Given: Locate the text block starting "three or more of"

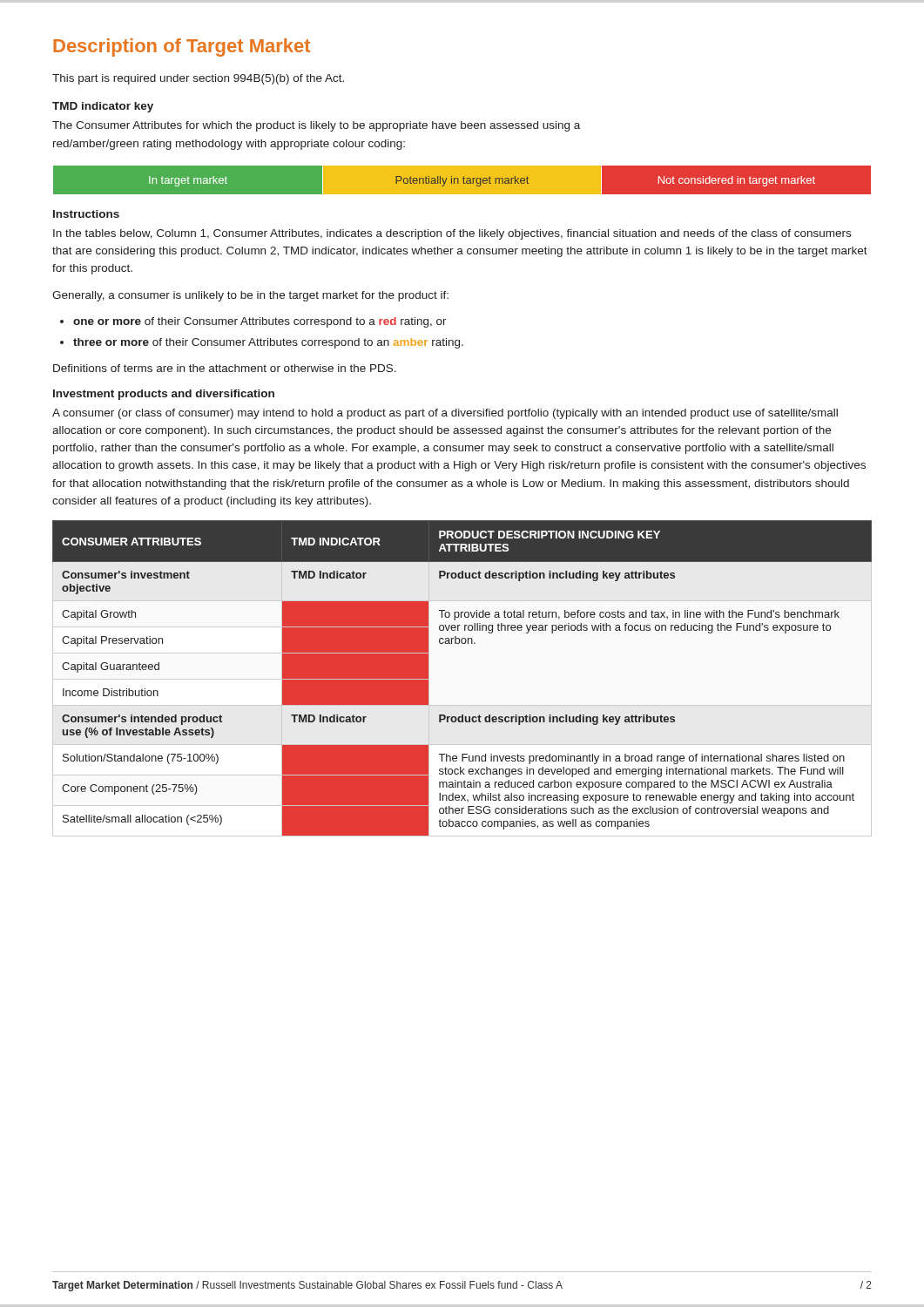Looking at the screenshot, I should point(269,342).
